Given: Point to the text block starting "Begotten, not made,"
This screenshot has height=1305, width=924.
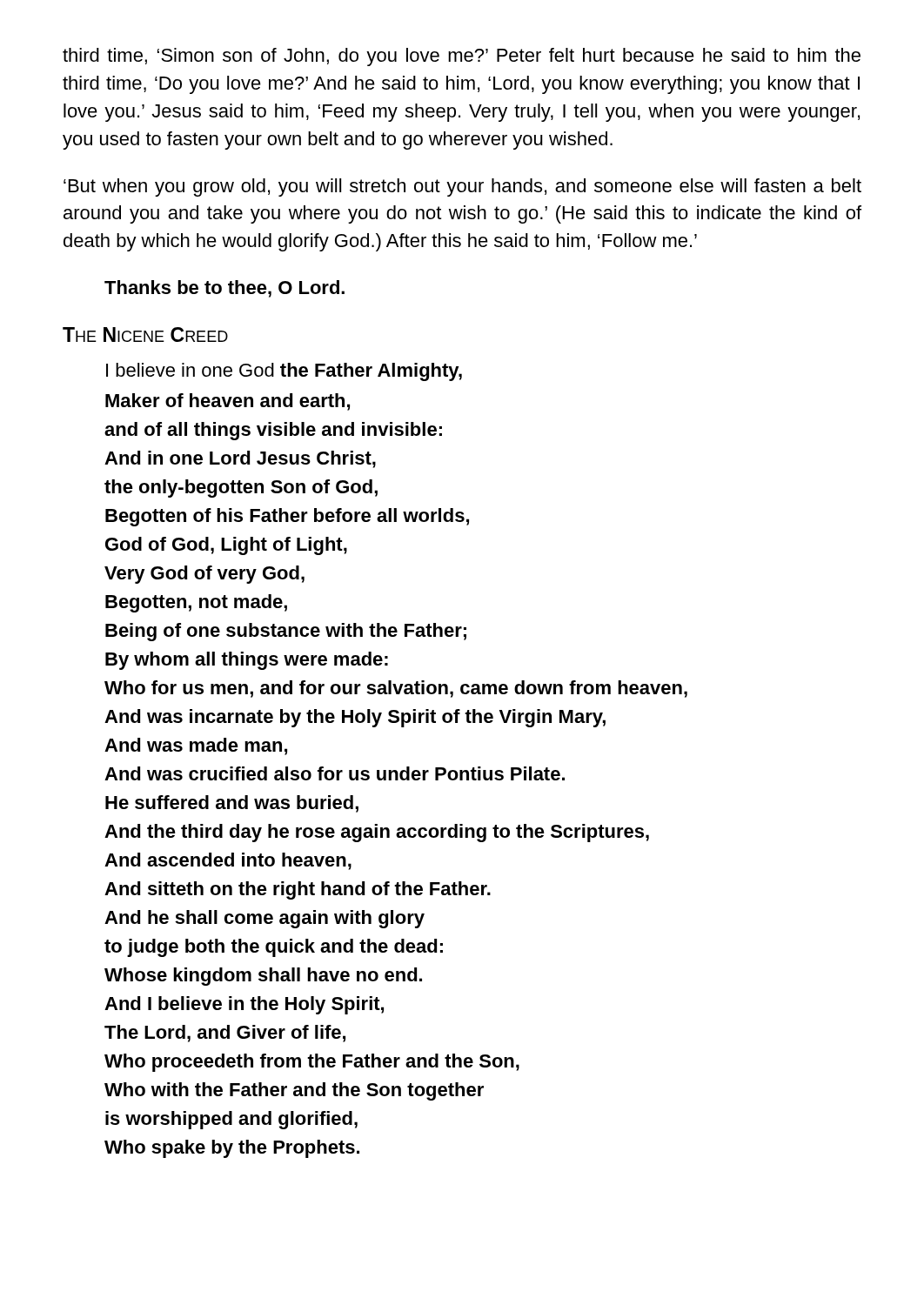Looking at the screenshot, I should 196,602.
